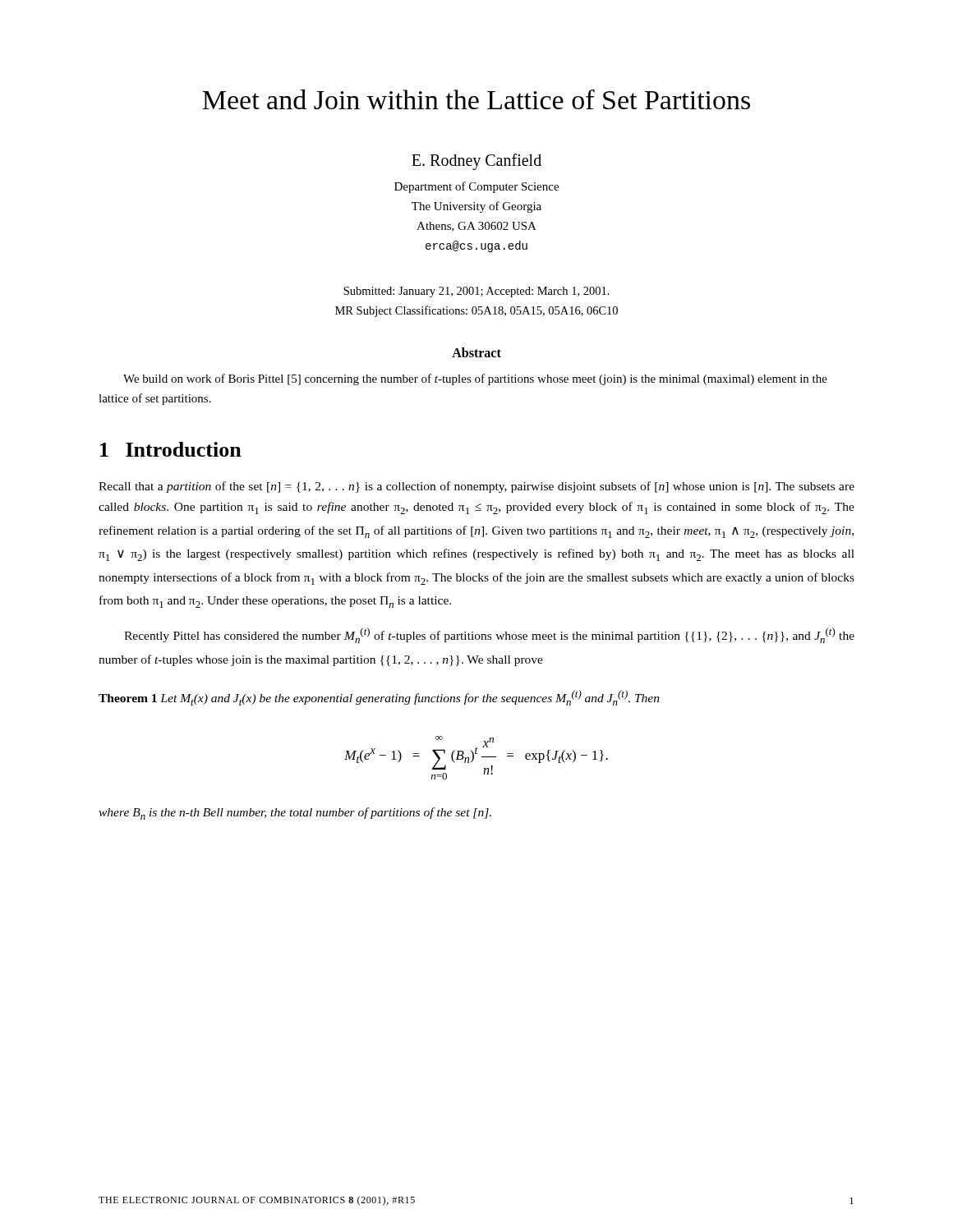This screenshot has height=1232, width=953.
Task: Navigate to the block starting "1 Introduction"
Action: coord(170,450)
